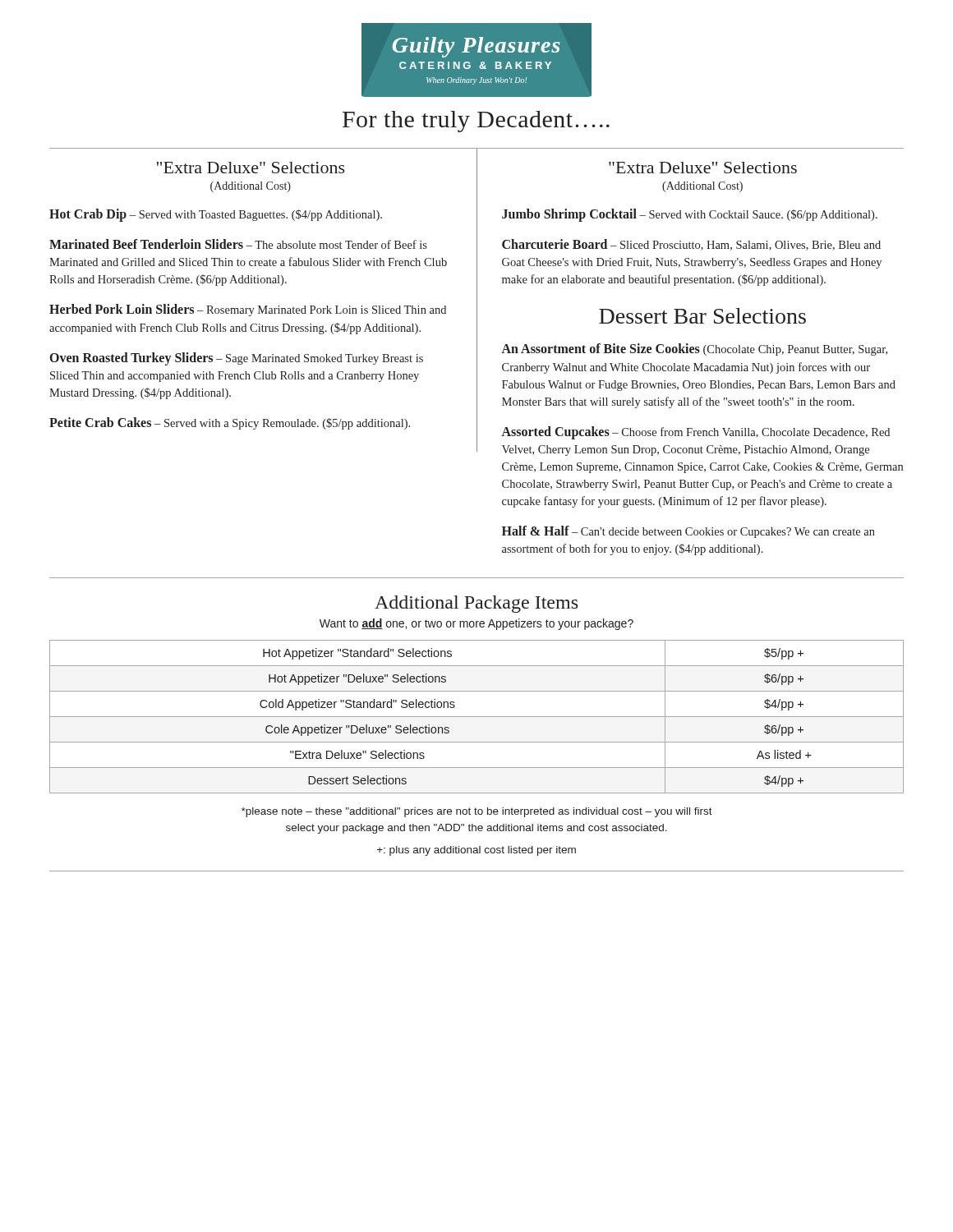
Task: Click where it says "For the truly Decadent….."
Action: (476, 119)
